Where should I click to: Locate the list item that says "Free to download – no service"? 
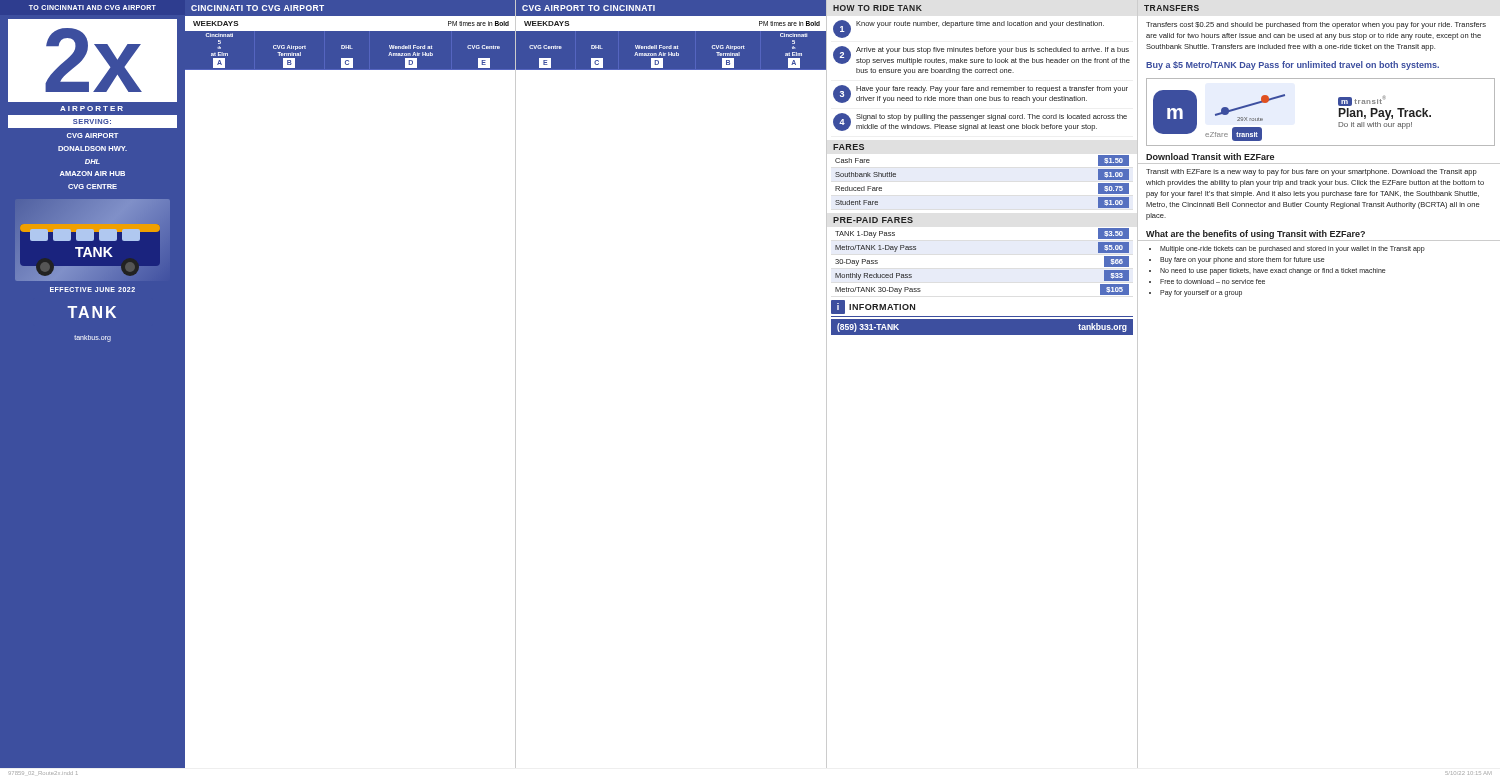click(x=1213, y=282)
